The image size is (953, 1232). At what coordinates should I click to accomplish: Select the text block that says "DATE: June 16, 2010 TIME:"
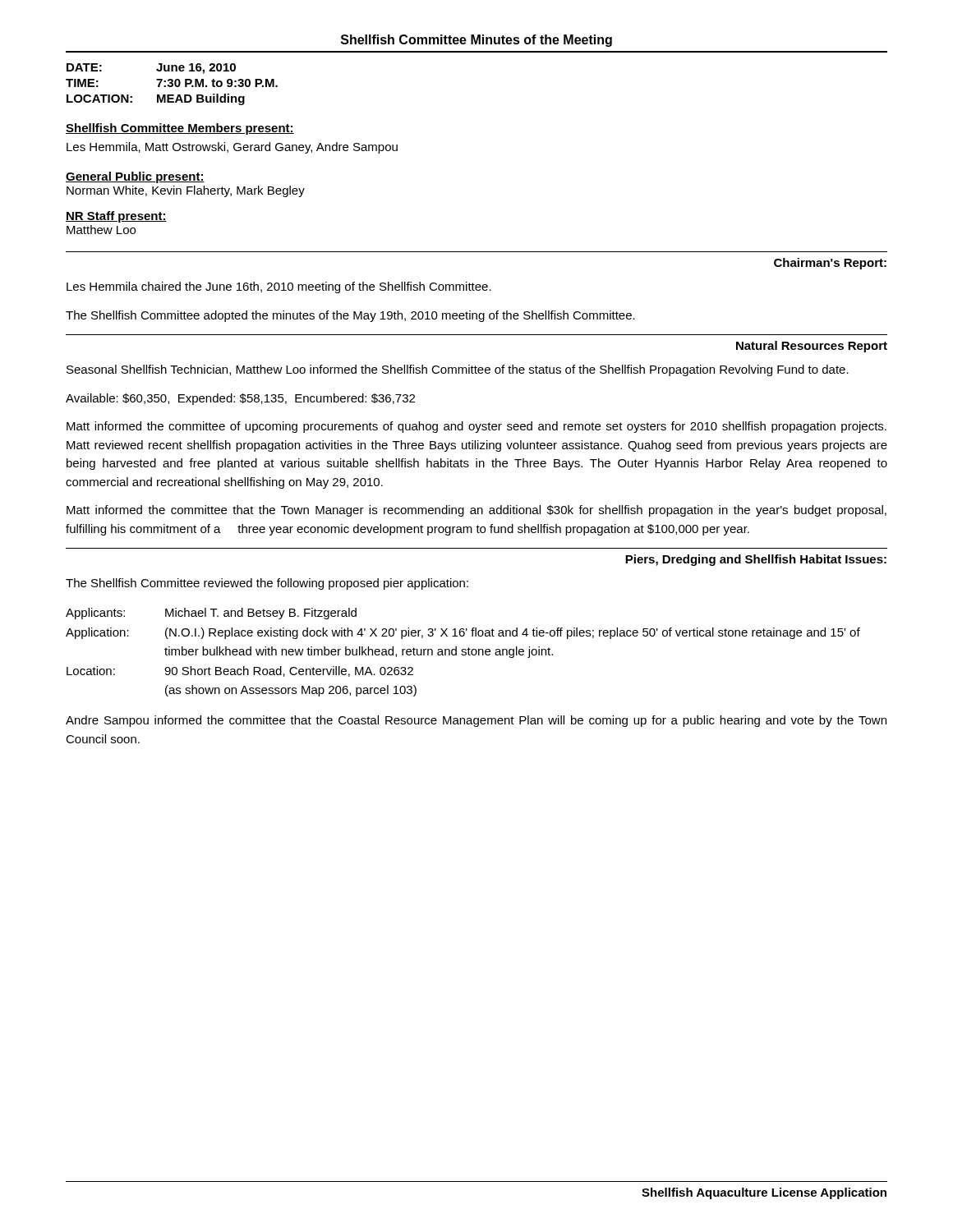172,83
